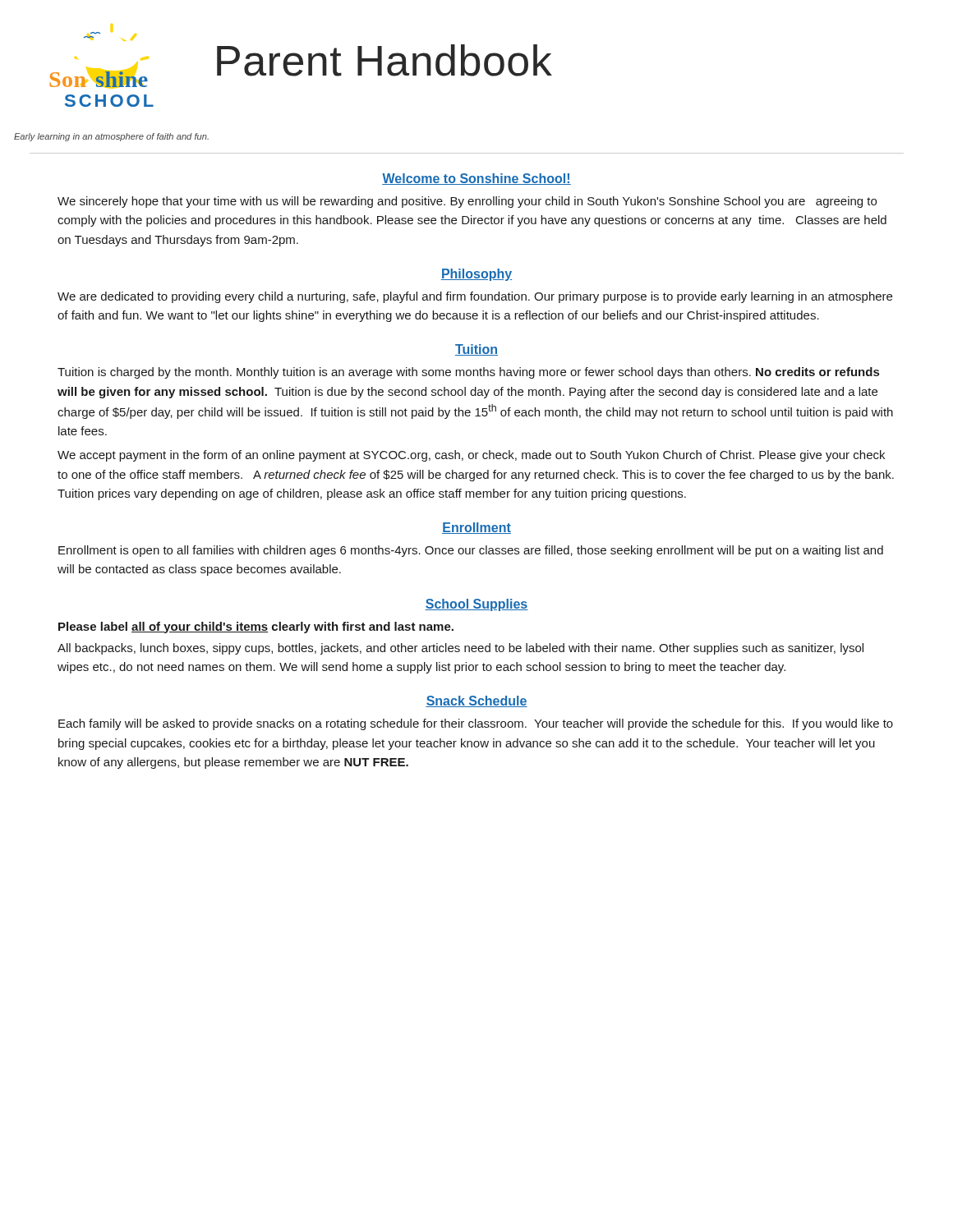Viewport: 953px width, 1232px height.
Task: Find the passage starting "Parent Handbook"
Action: click(559, 61)
